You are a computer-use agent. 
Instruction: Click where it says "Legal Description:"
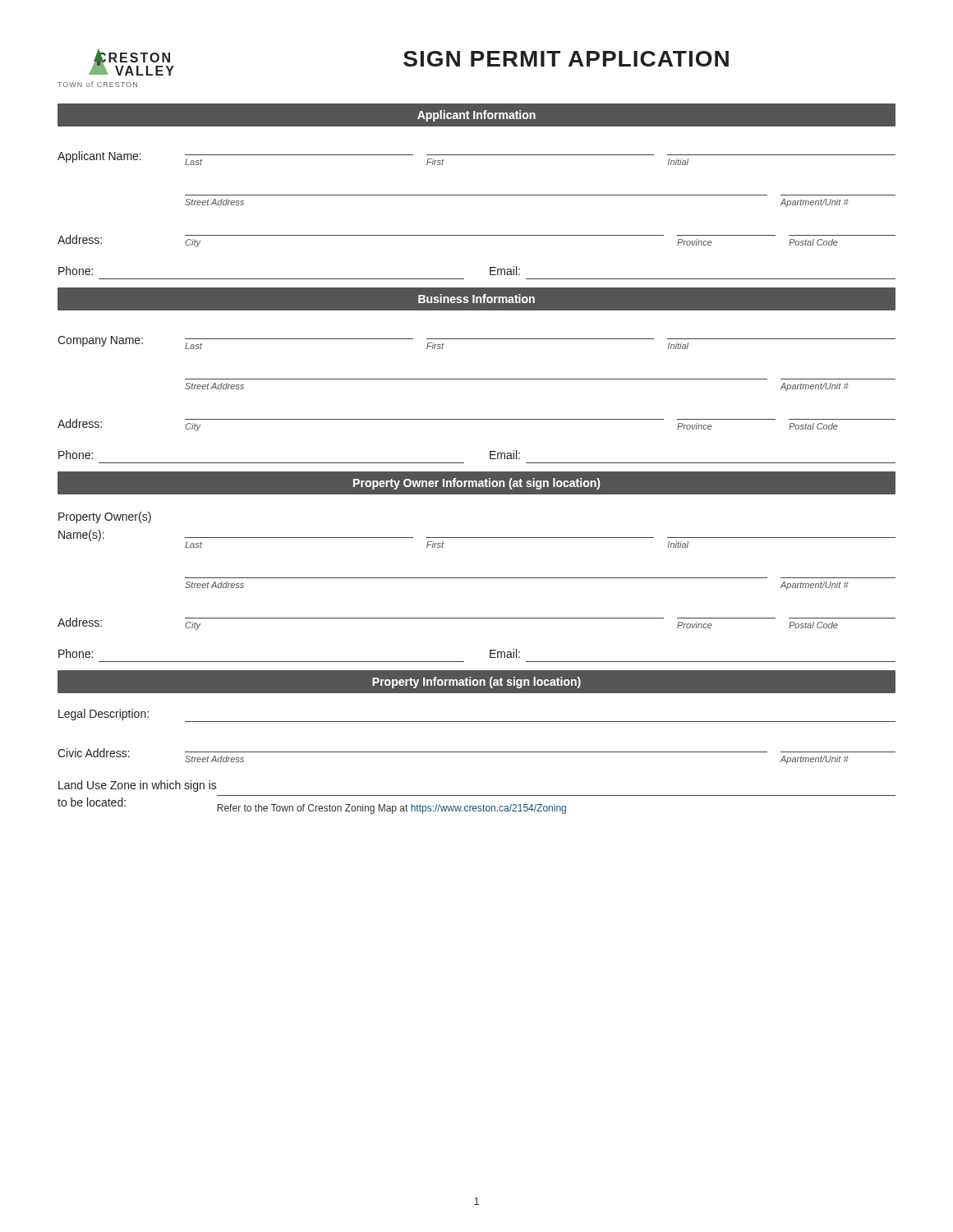(476, 713)
